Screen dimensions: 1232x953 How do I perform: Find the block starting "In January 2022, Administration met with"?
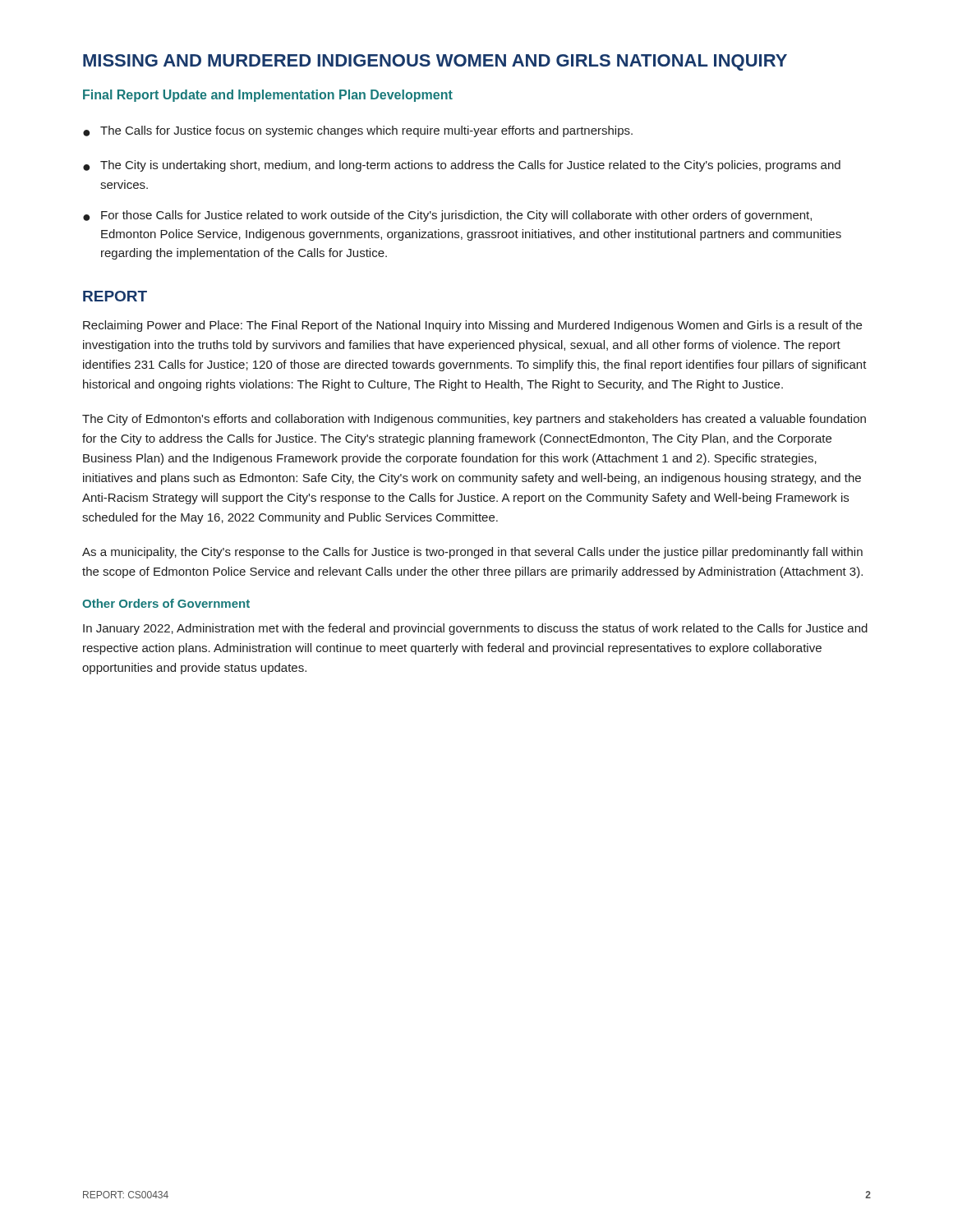click(x=476, y=648)
